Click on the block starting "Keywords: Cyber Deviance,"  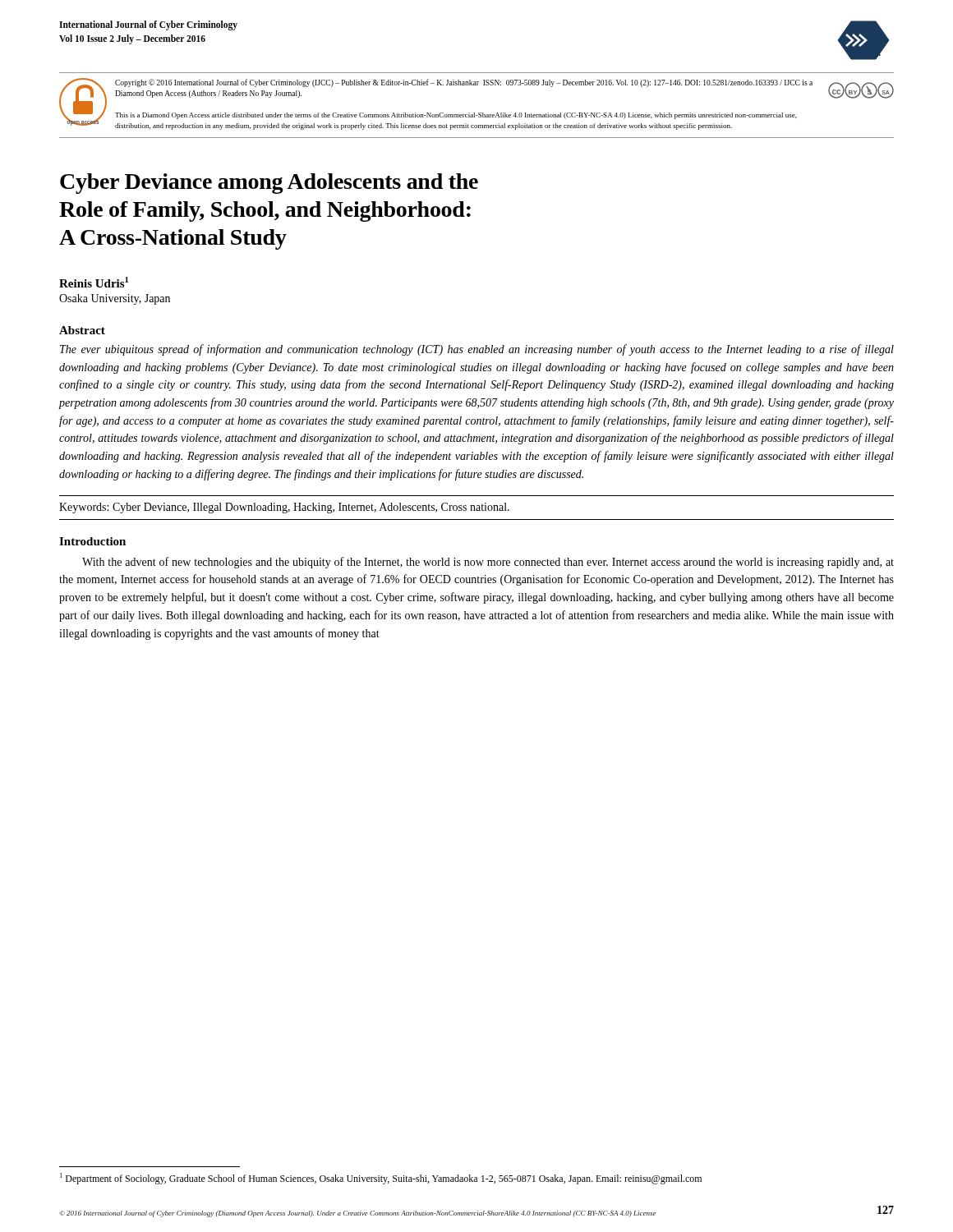(x=285, y=507)
